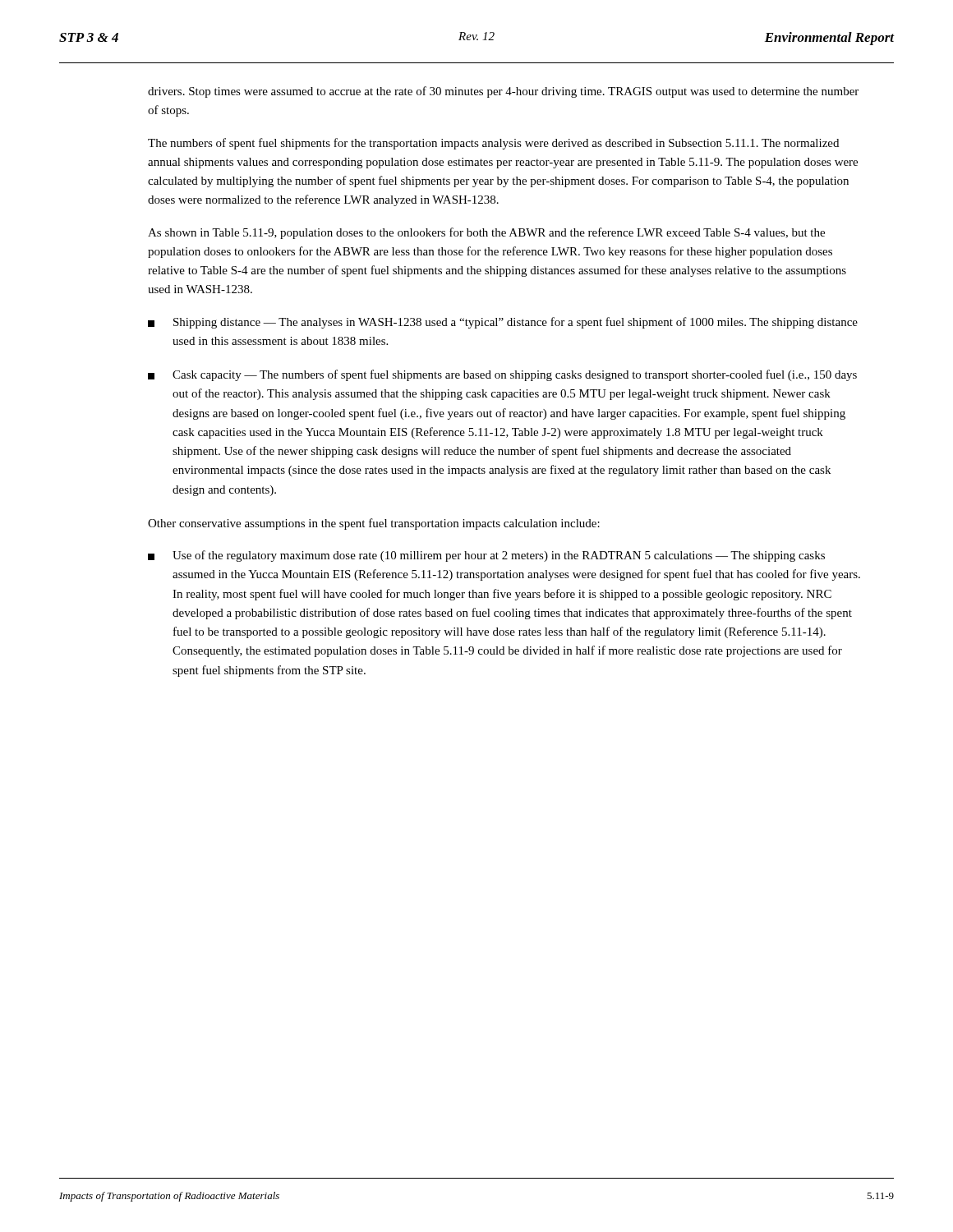Find the list item that reads "Shipping distance — The"
This screenshot has height=1232, width=953.
[x=505, y=332]
